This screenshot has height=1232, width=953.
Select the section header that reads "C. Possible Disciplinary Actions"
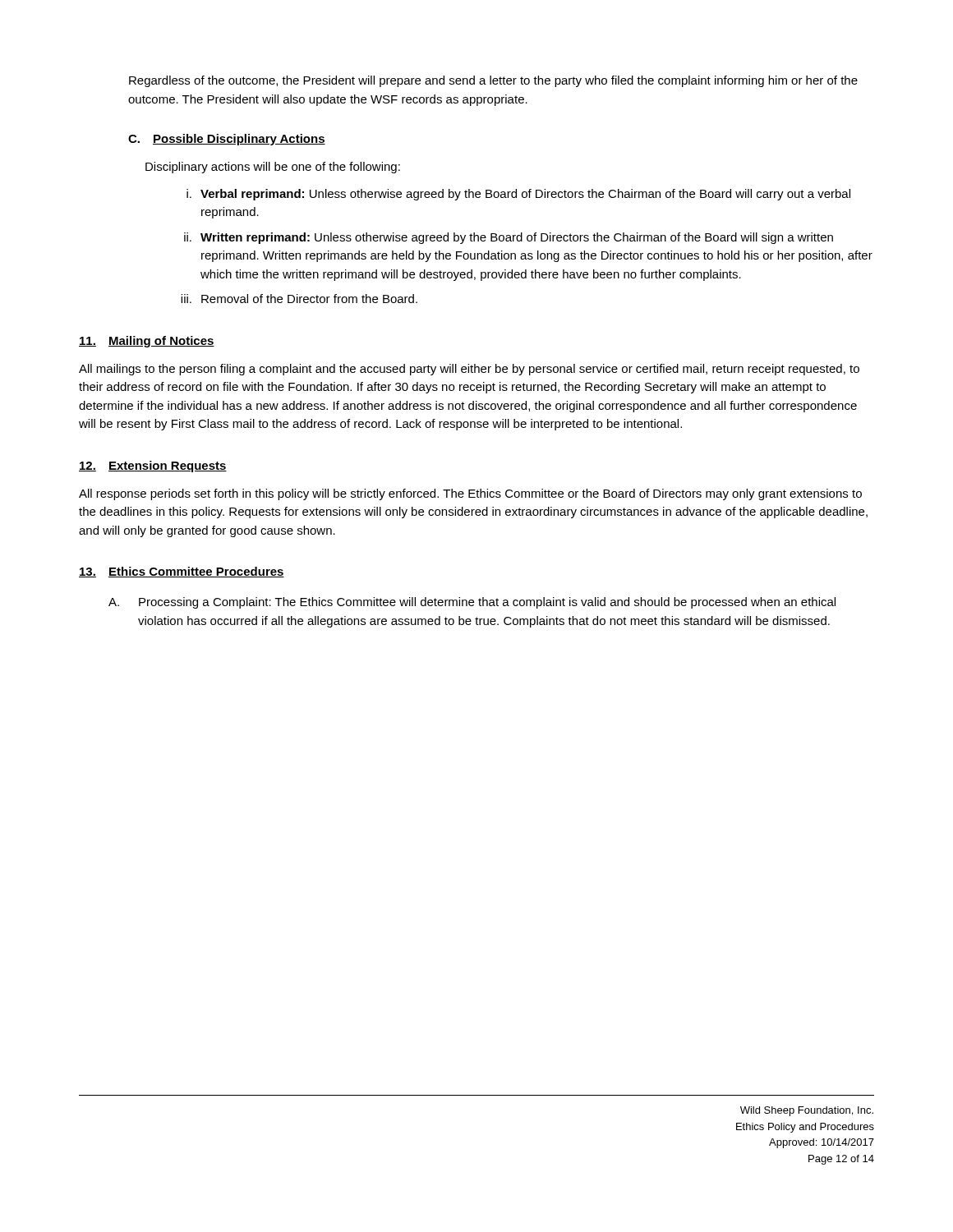pyautogui.click(x=227, y=140)
